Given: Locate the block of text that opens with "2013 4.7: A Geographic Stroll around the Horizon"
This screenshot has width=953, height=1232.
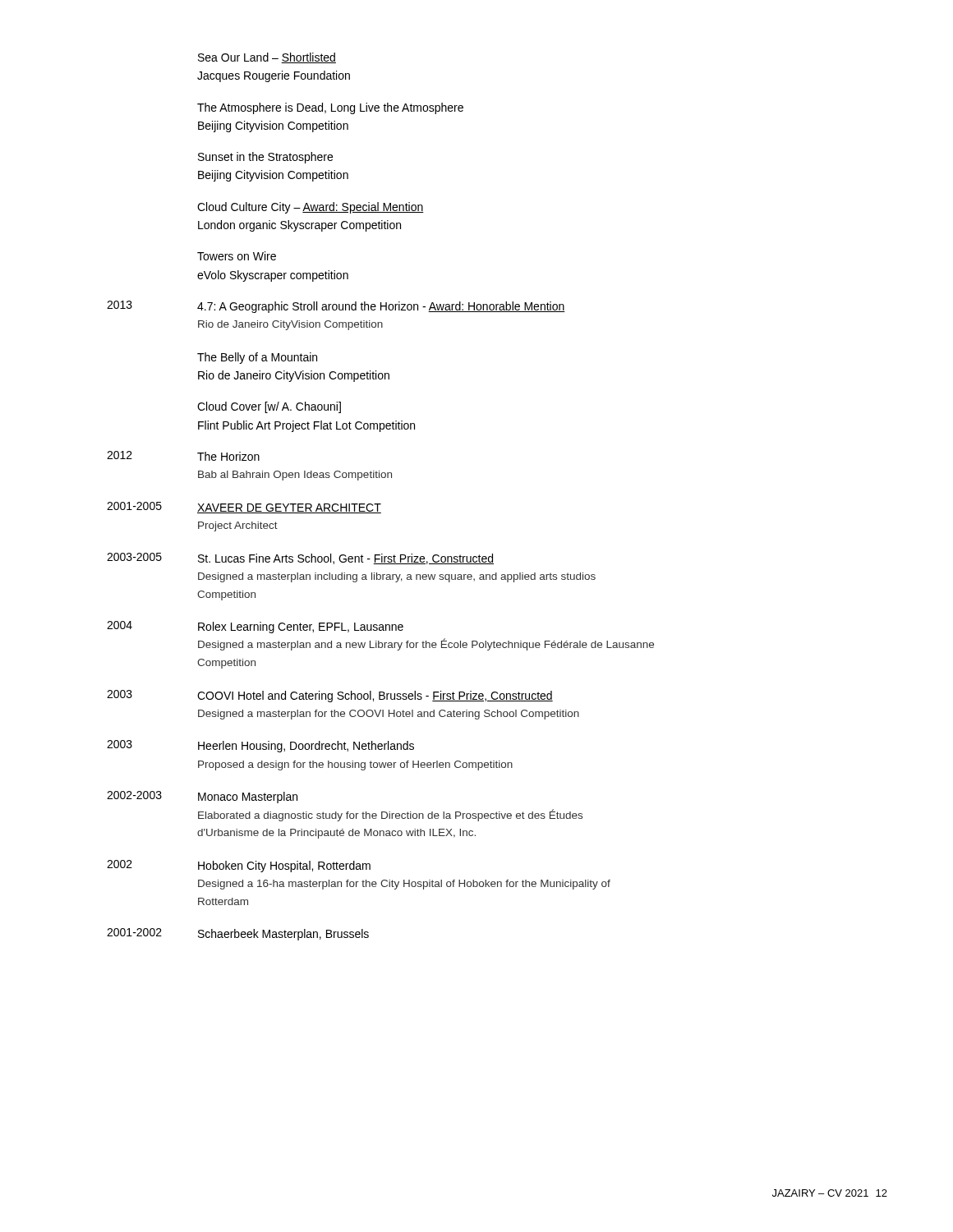Looking at the screenshot, I should (497, 316).
